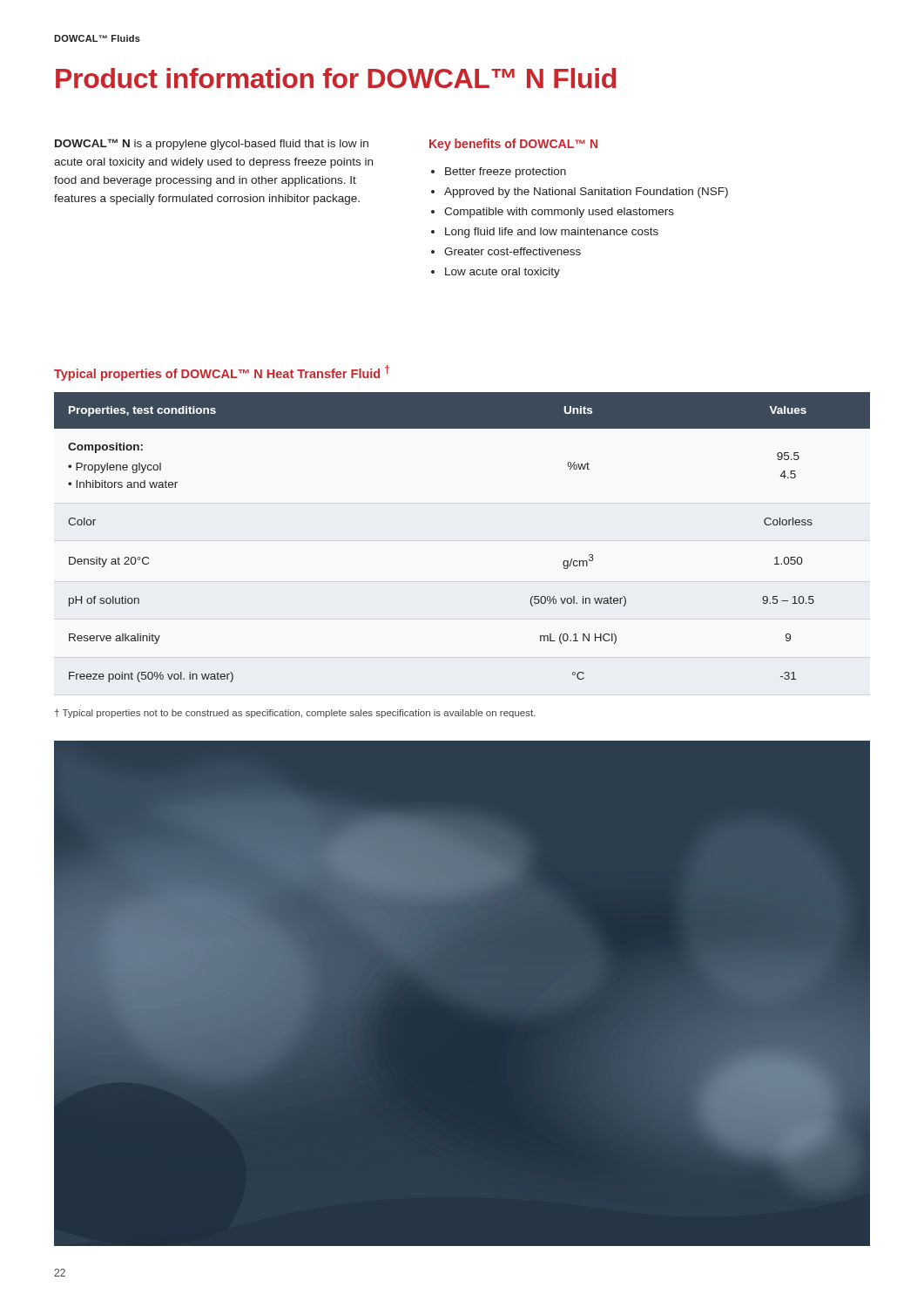924x1307 pixels.
Task: Find the text block containing "DOWCAL™ N is a propylene glycol-based fluid that"
Action: click(x=224, y=171)
